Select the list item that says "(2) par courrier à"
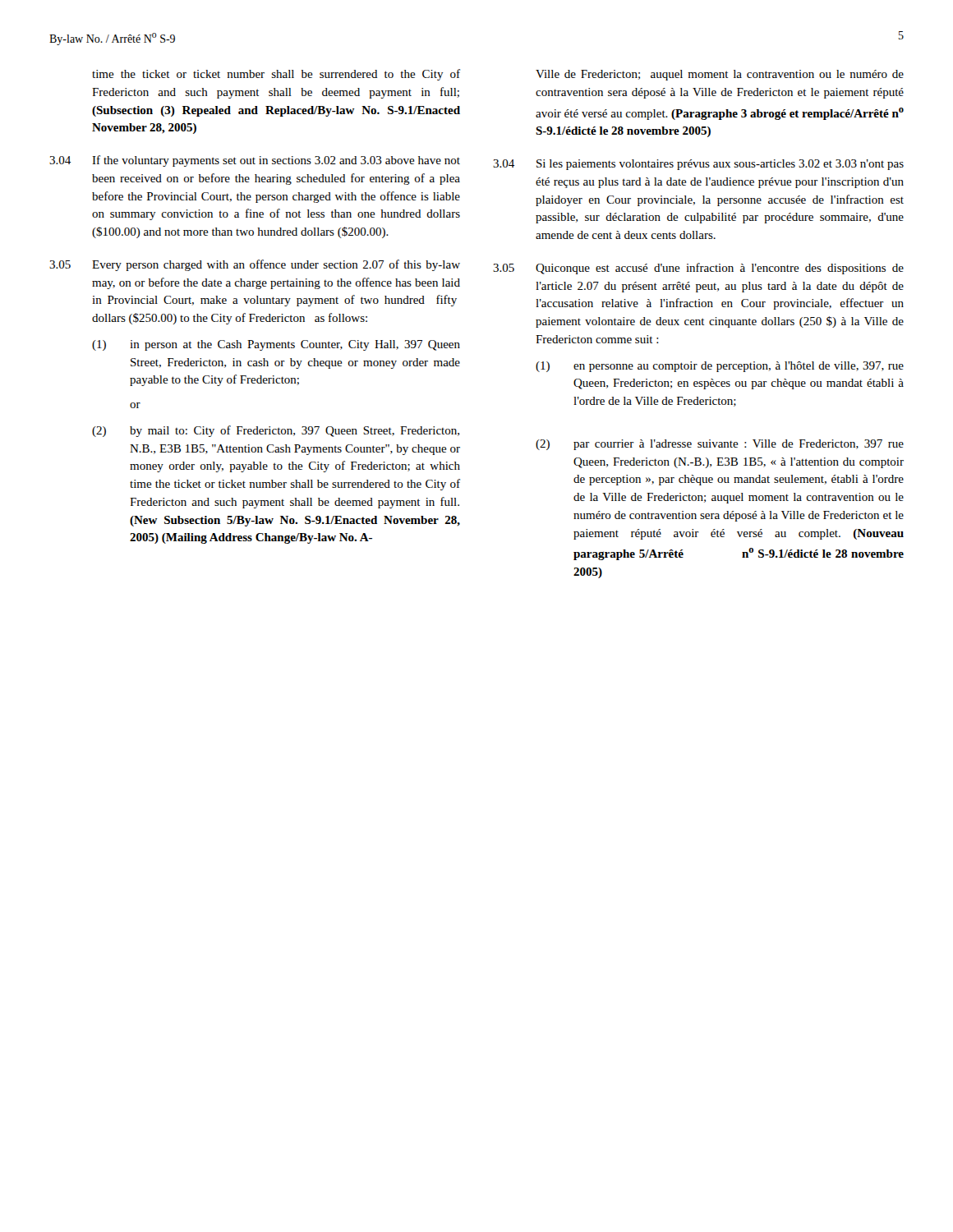The height and width of the screenshot is (1232, 953). [x=720, y=508]
